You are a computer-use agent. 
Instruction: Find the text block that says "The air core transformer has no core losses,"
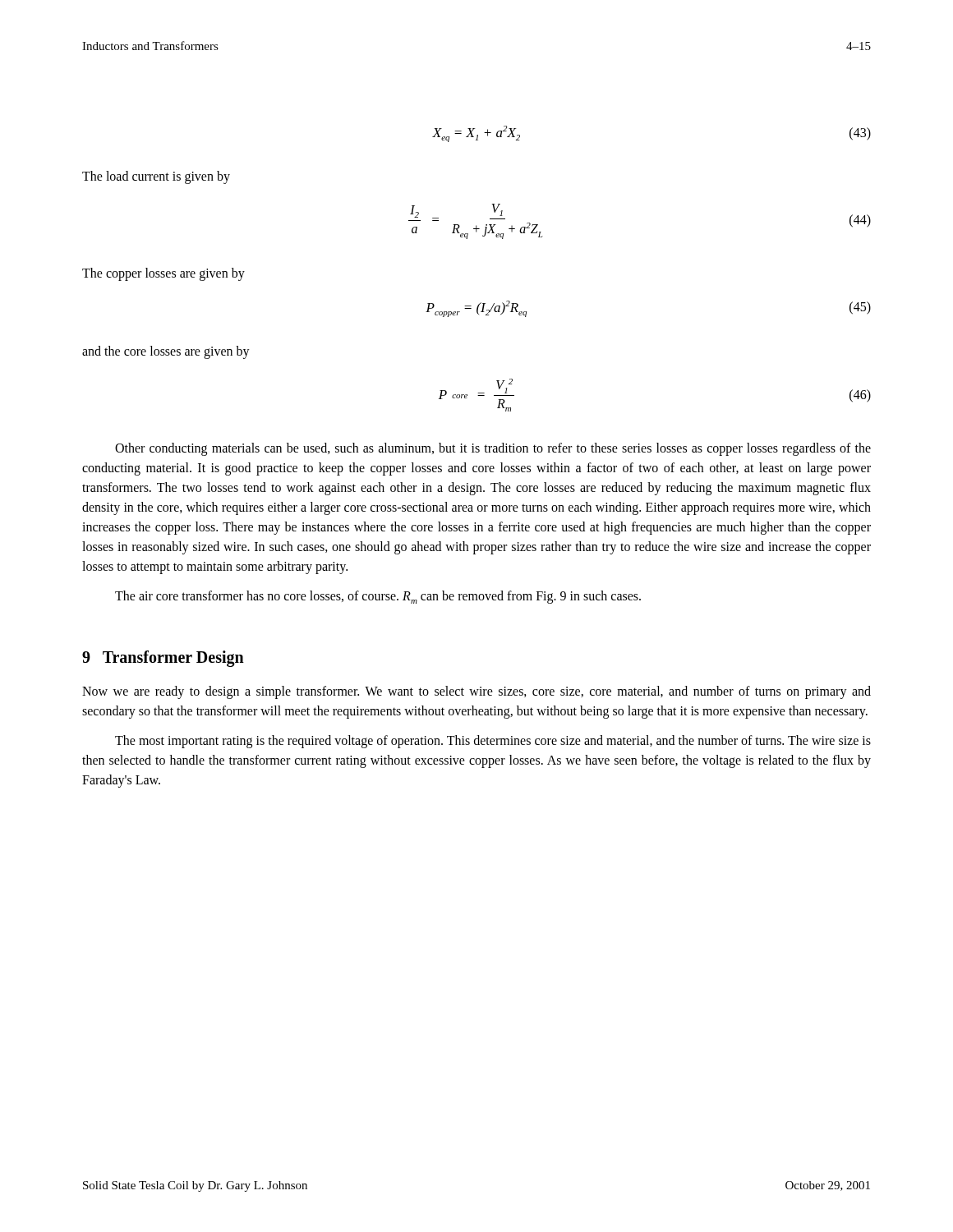(x=378, y=597)
